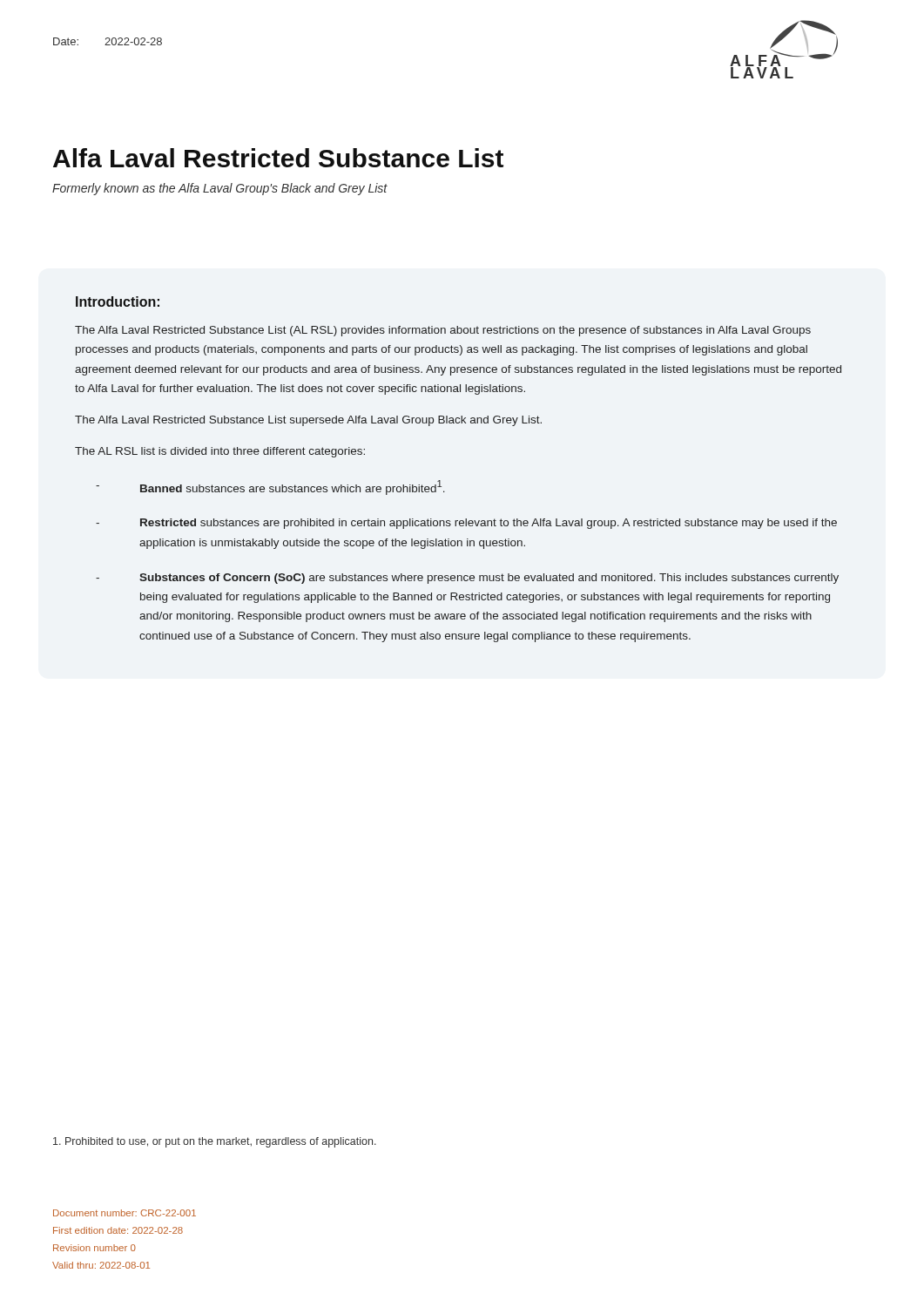This screenshot has width=924, height=1307.
Task: Select the block starting "Formerly known as the Alfa Laval Group's Black"
Action: [x=220, y=189]
